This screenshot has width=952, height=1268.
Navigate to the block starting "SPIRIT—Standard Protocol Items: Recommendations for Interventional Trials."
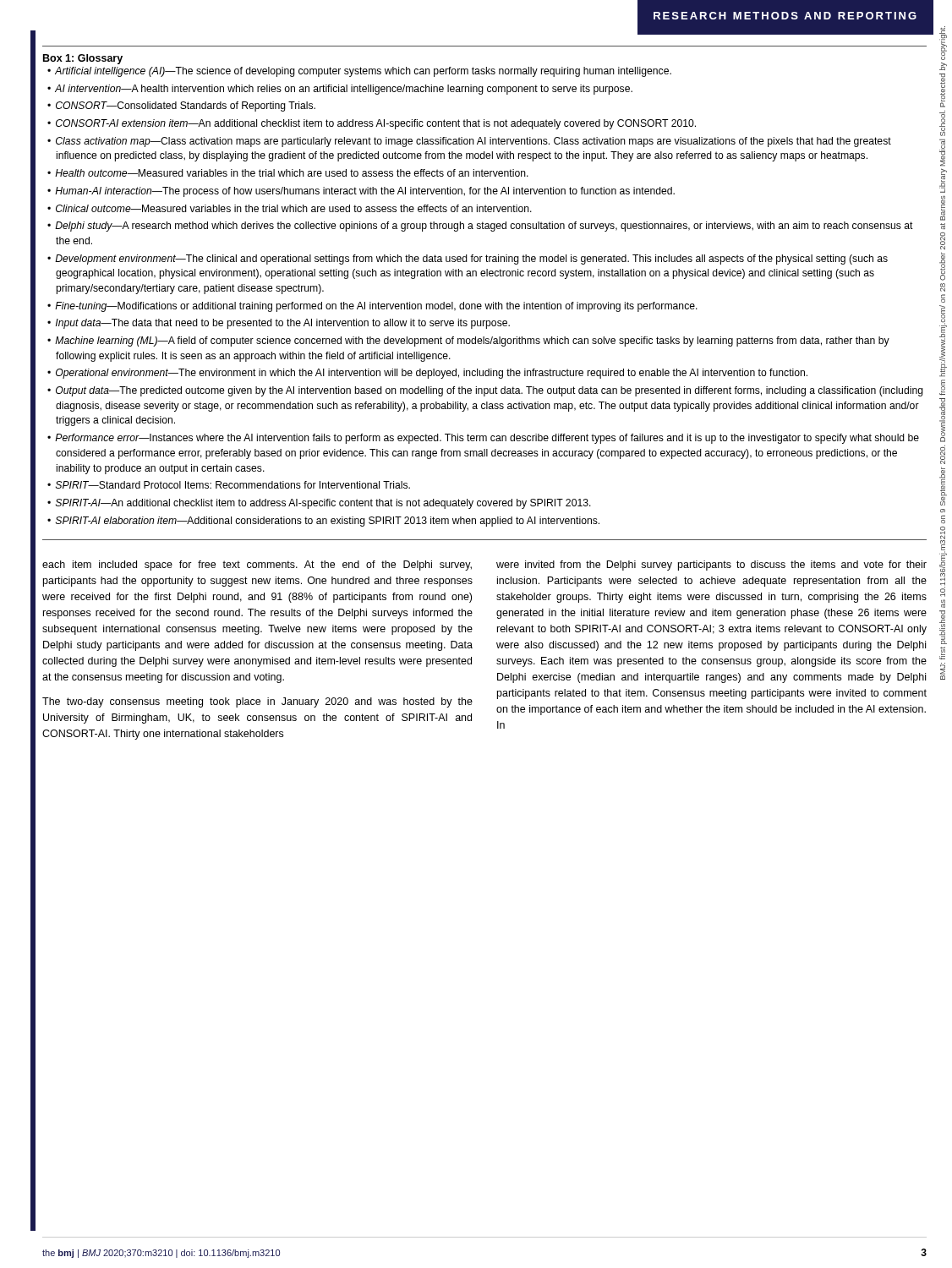click(x=233, y=485)
